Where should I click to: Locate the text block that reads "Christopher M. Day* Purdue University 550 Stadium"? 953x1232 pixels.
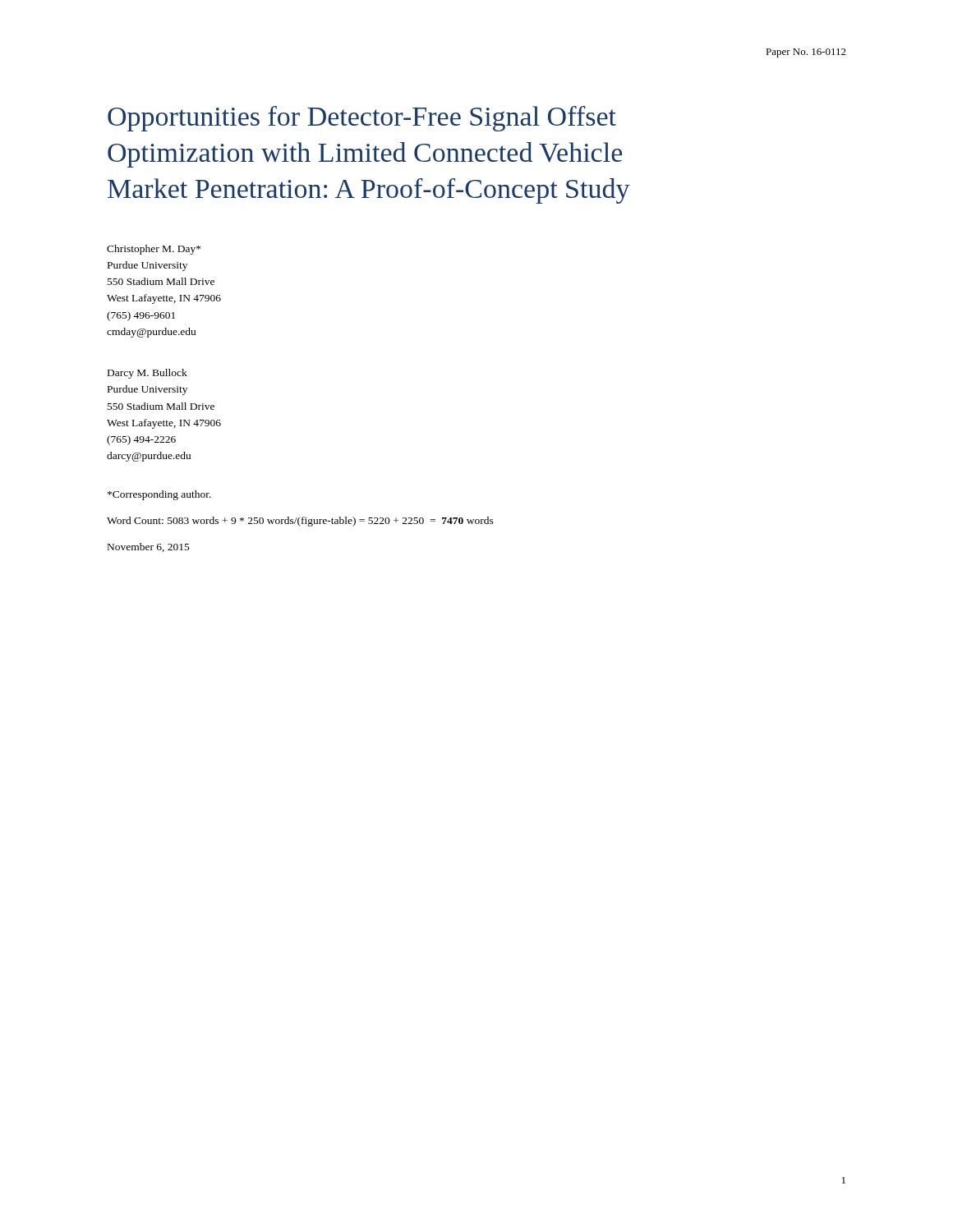tap(164, 290)
